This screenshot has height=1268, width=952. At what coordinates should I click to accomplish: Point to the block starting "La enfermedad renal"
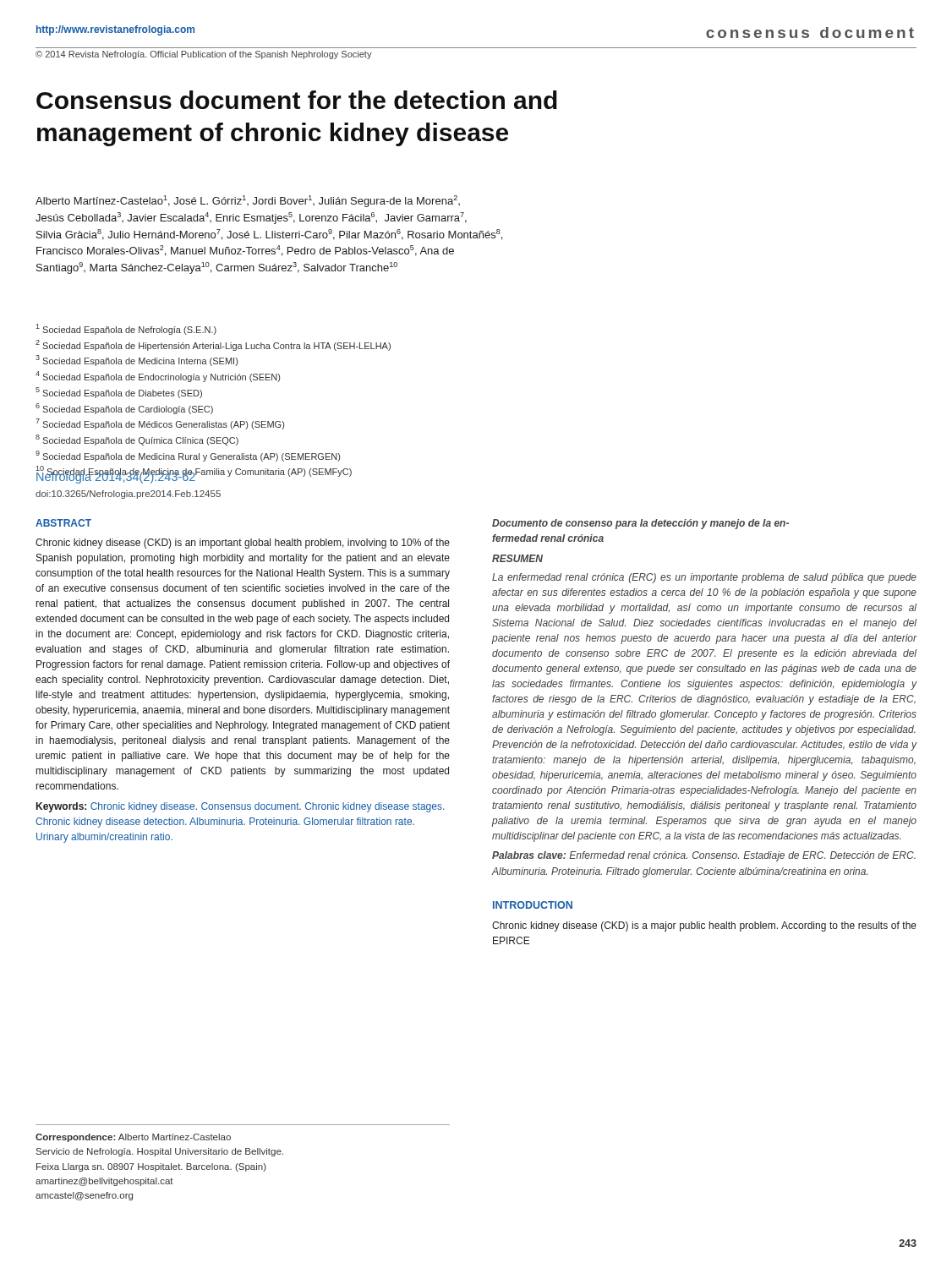tap(704, 707)
